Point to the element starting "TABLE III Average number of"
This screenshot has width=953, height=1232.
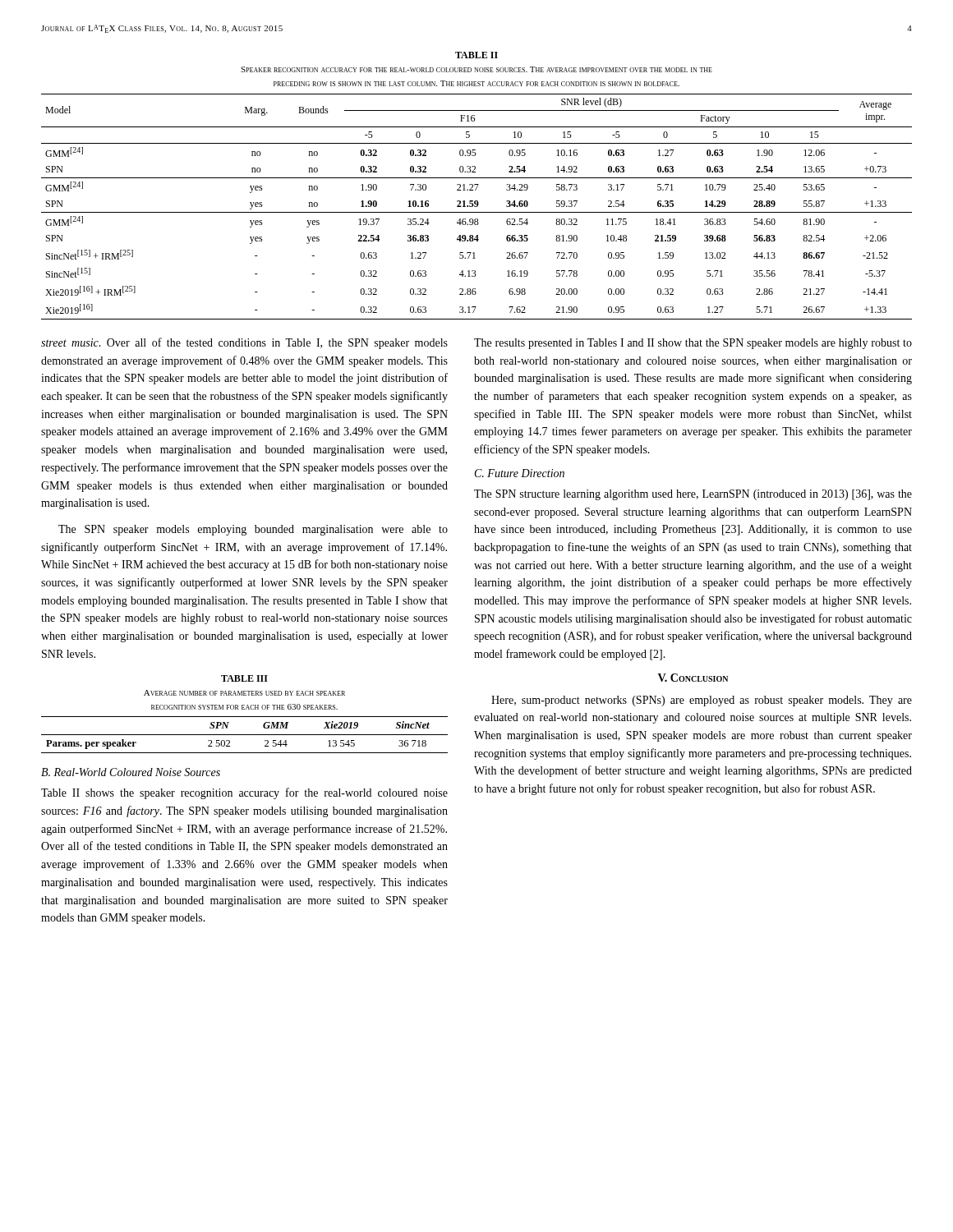click(244, 692)
